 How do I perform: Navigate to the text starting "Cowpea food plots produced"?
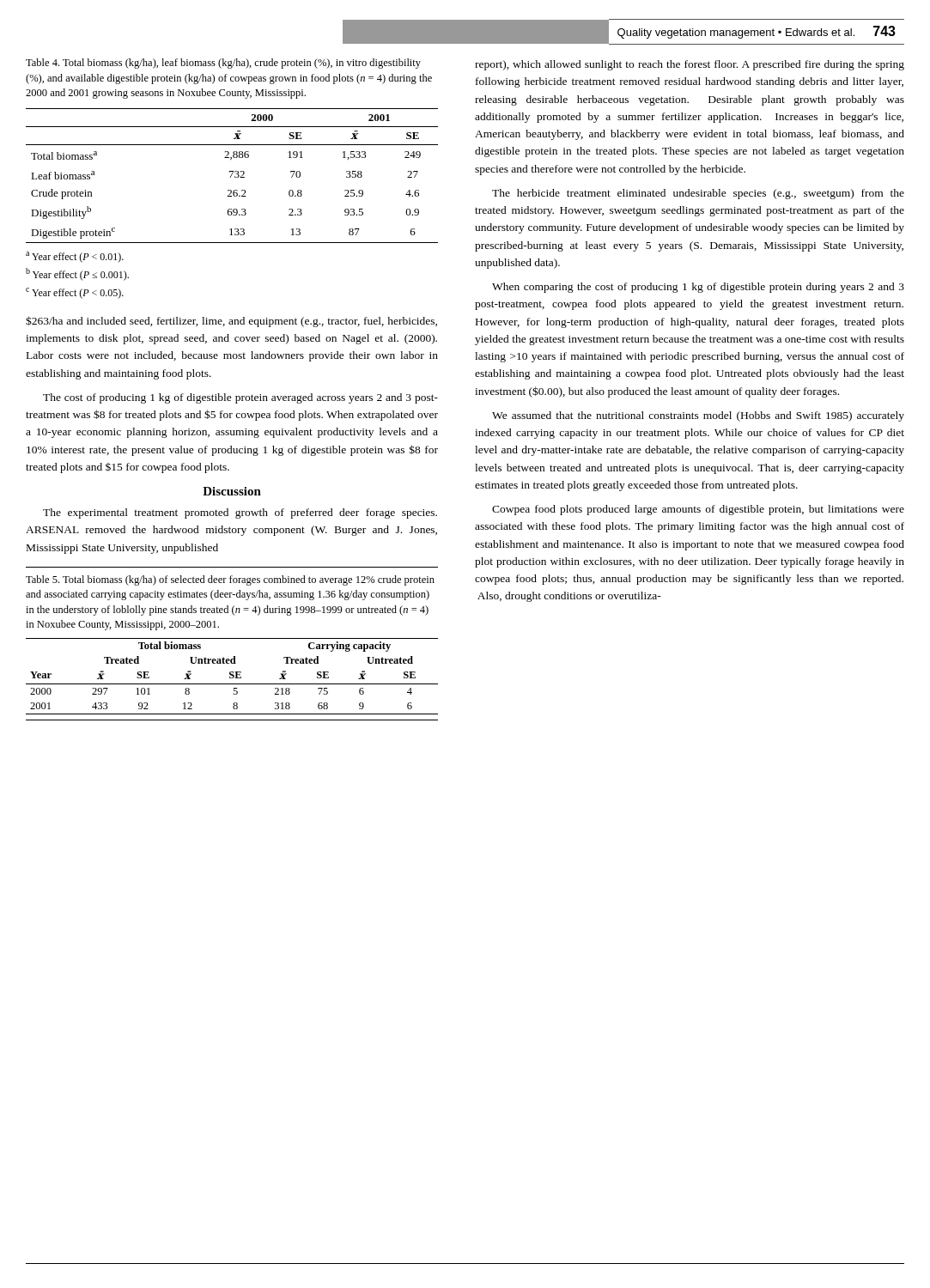click(x=690, y=552)
